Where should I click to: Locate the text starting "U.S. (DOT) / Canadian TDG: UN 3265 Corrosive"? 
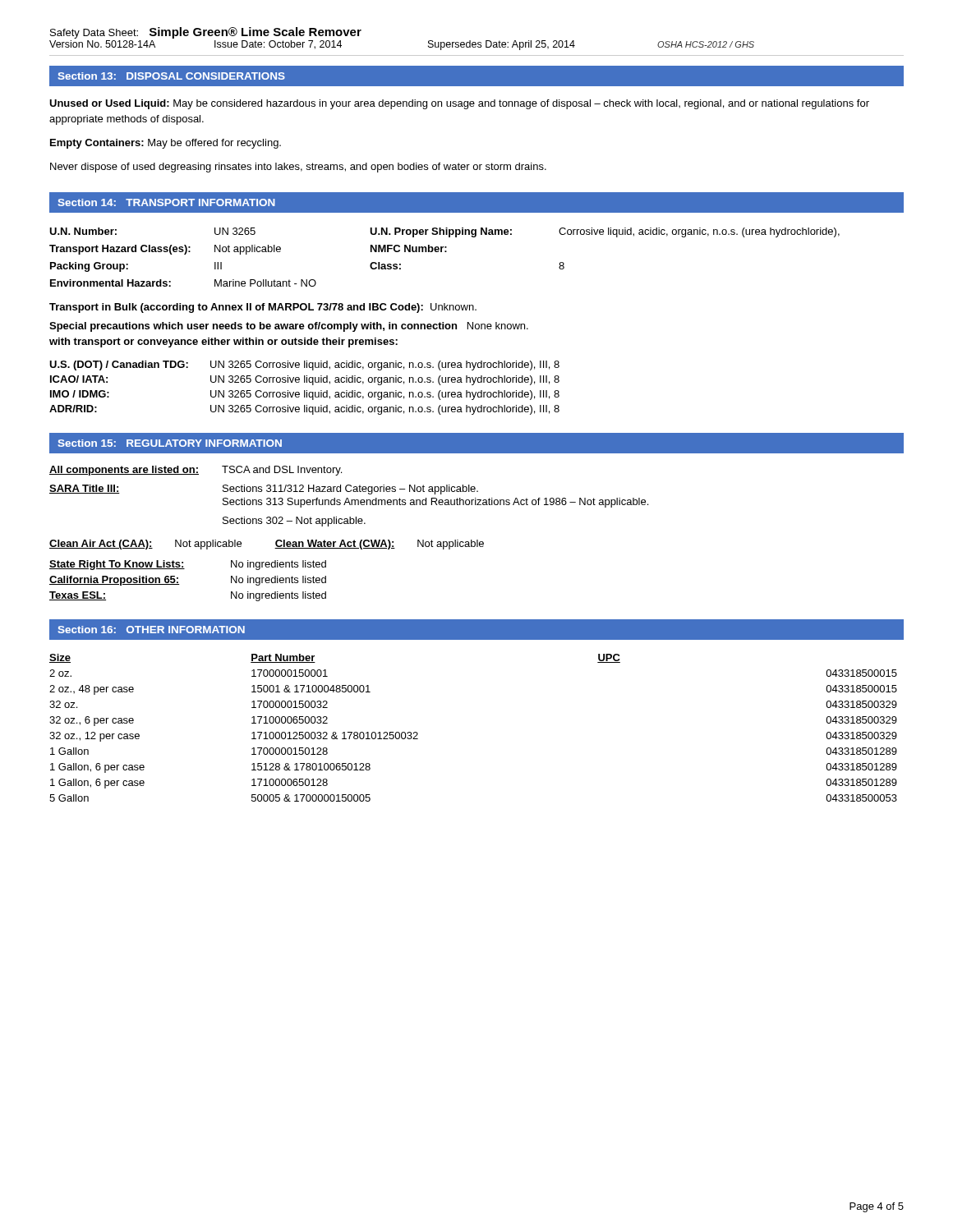pos(476,364)
